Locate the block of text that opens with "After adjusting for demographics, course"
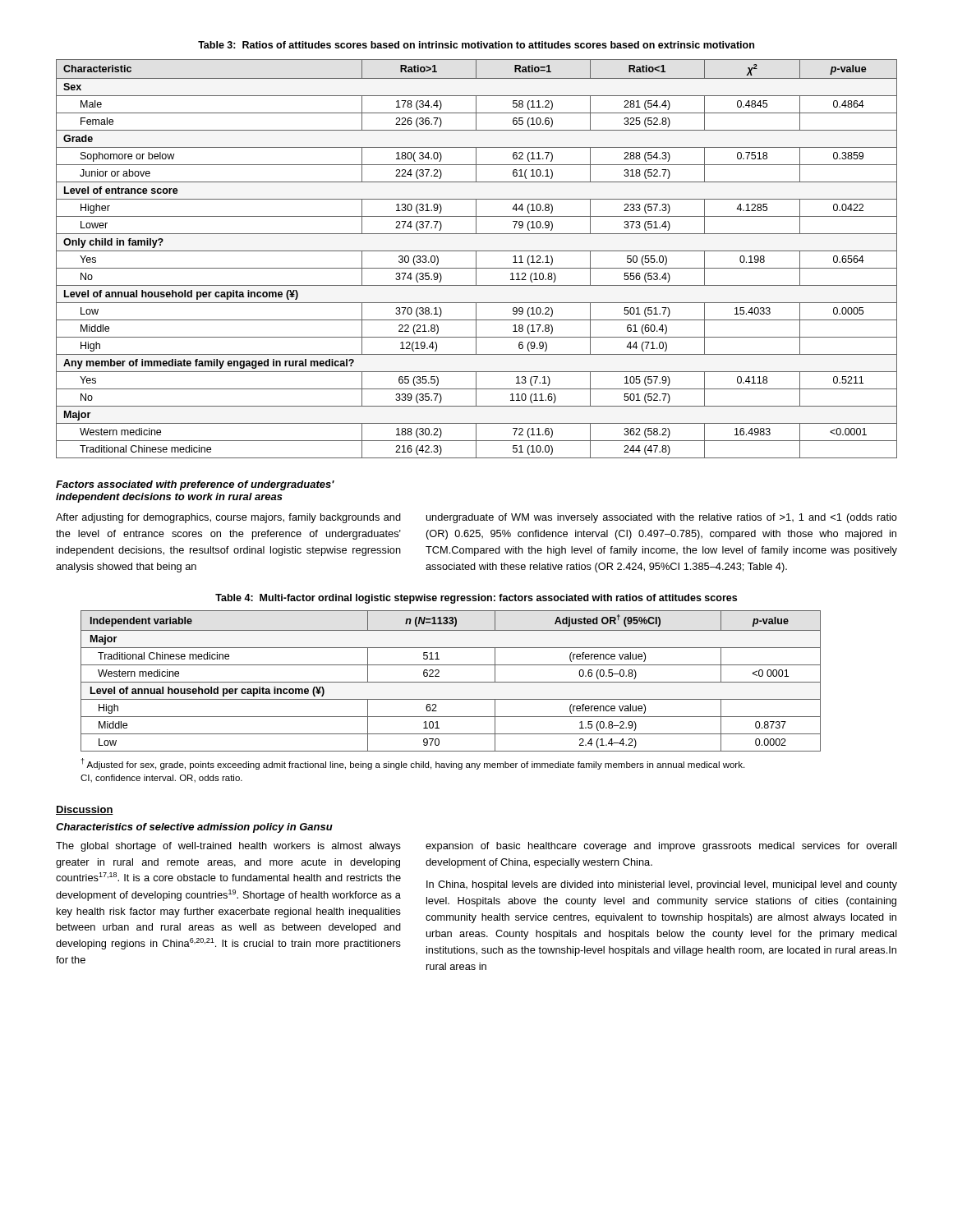The width and height of the screenshot is (953, 1232). pos(228,542)
